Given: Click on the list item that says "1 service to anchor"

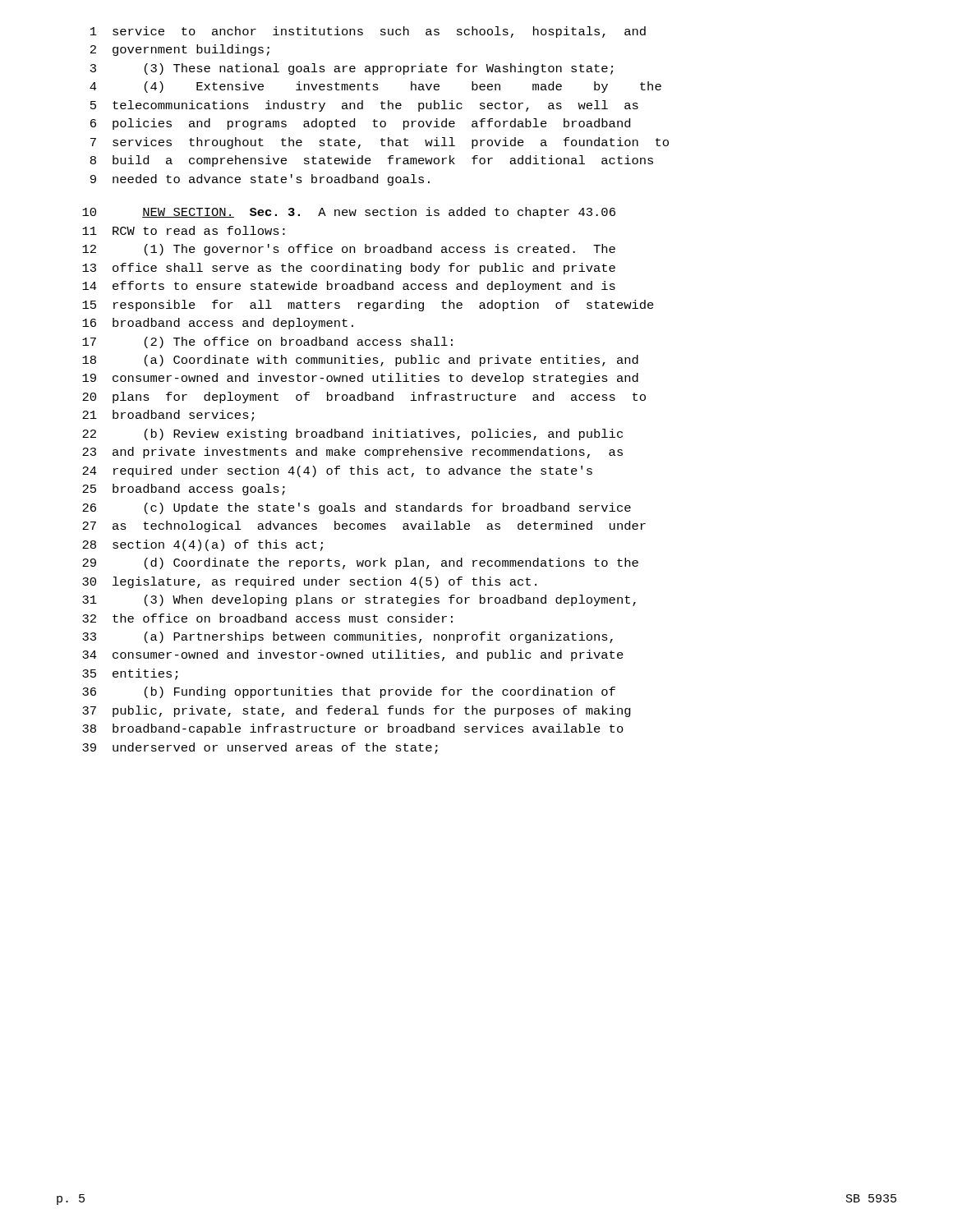Looking at the screenshot, I should pyautogui.click(x=356, y=32).
